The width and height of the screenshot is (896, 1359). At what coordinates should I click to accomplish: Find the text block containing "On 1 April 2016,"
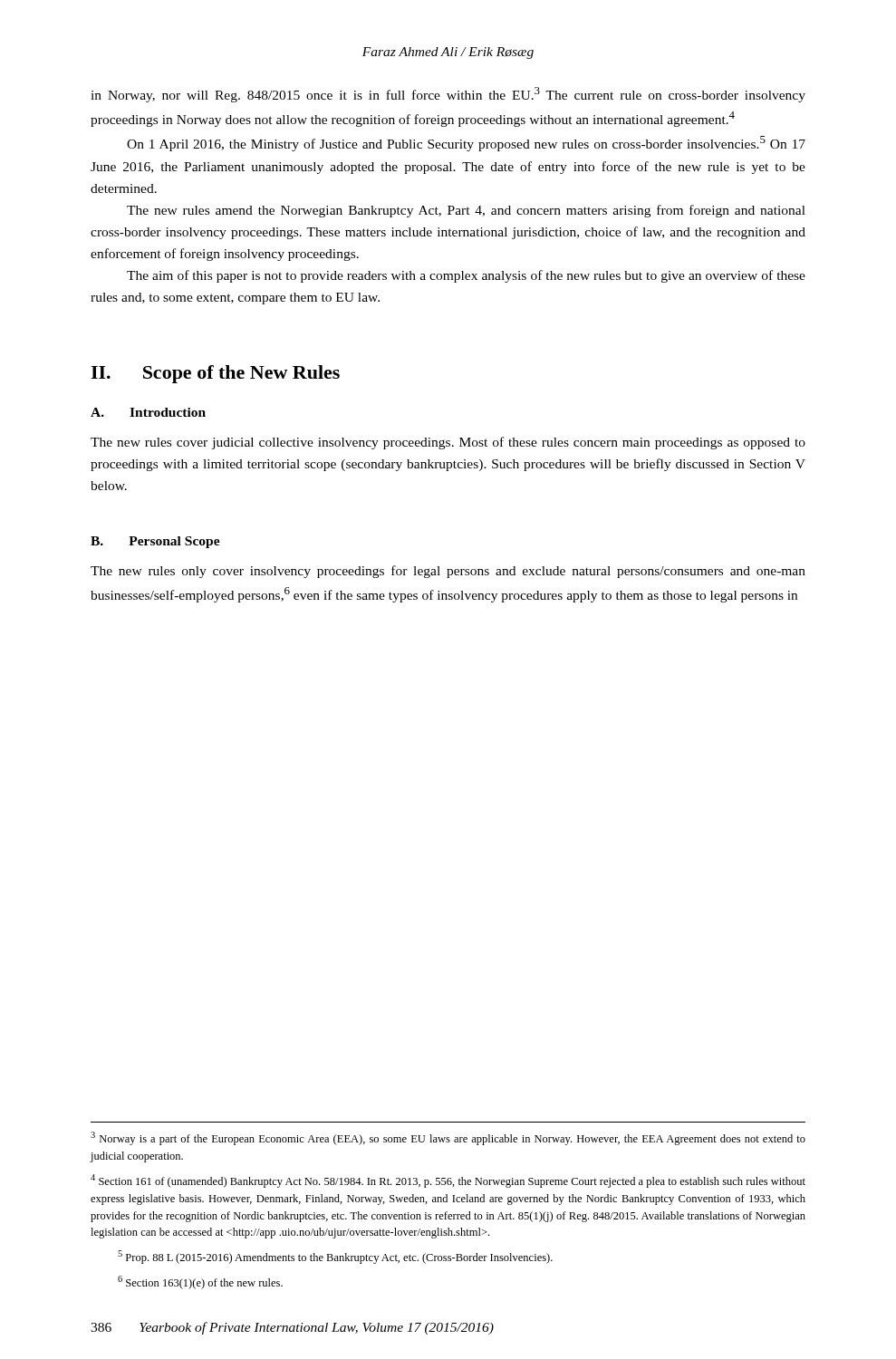(x=448, y=165)
